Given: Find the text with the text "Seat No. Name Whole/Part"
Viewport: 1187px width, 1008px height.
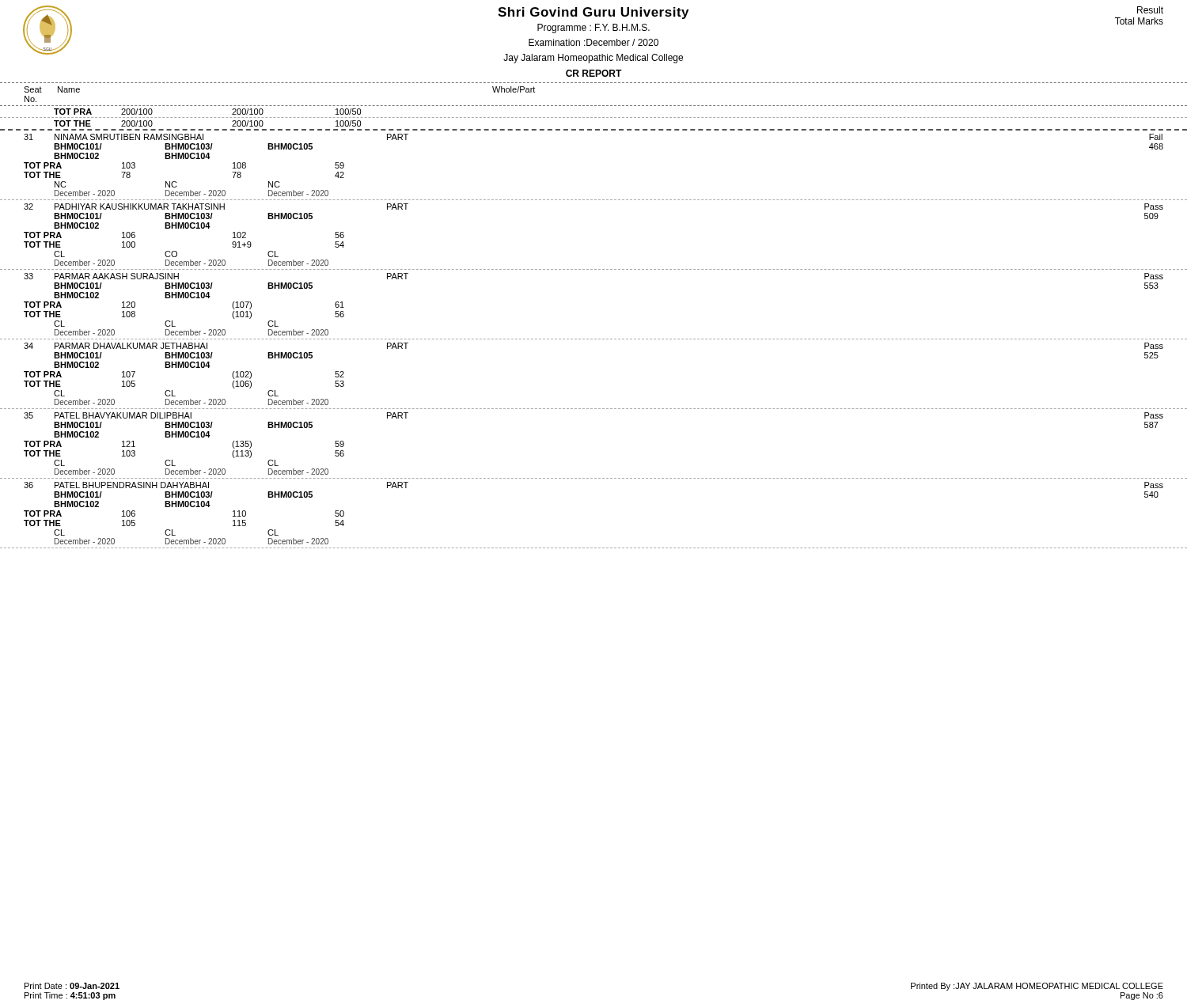Looking at the screenshot, I should pos(309,94).
